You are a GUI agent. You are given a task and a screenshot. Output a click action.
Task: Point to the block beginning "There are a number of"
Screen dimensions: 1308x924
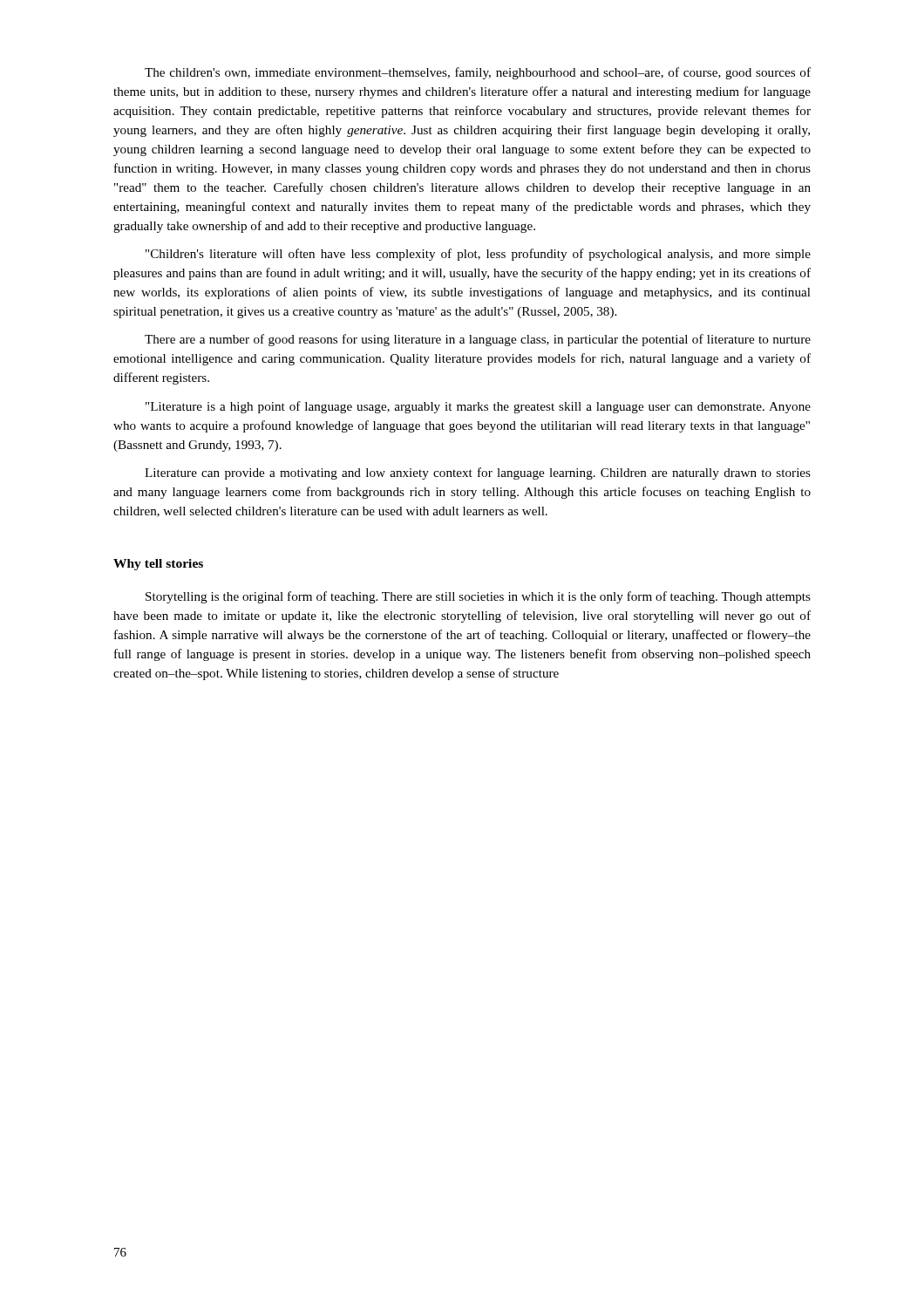click(462, 359)
